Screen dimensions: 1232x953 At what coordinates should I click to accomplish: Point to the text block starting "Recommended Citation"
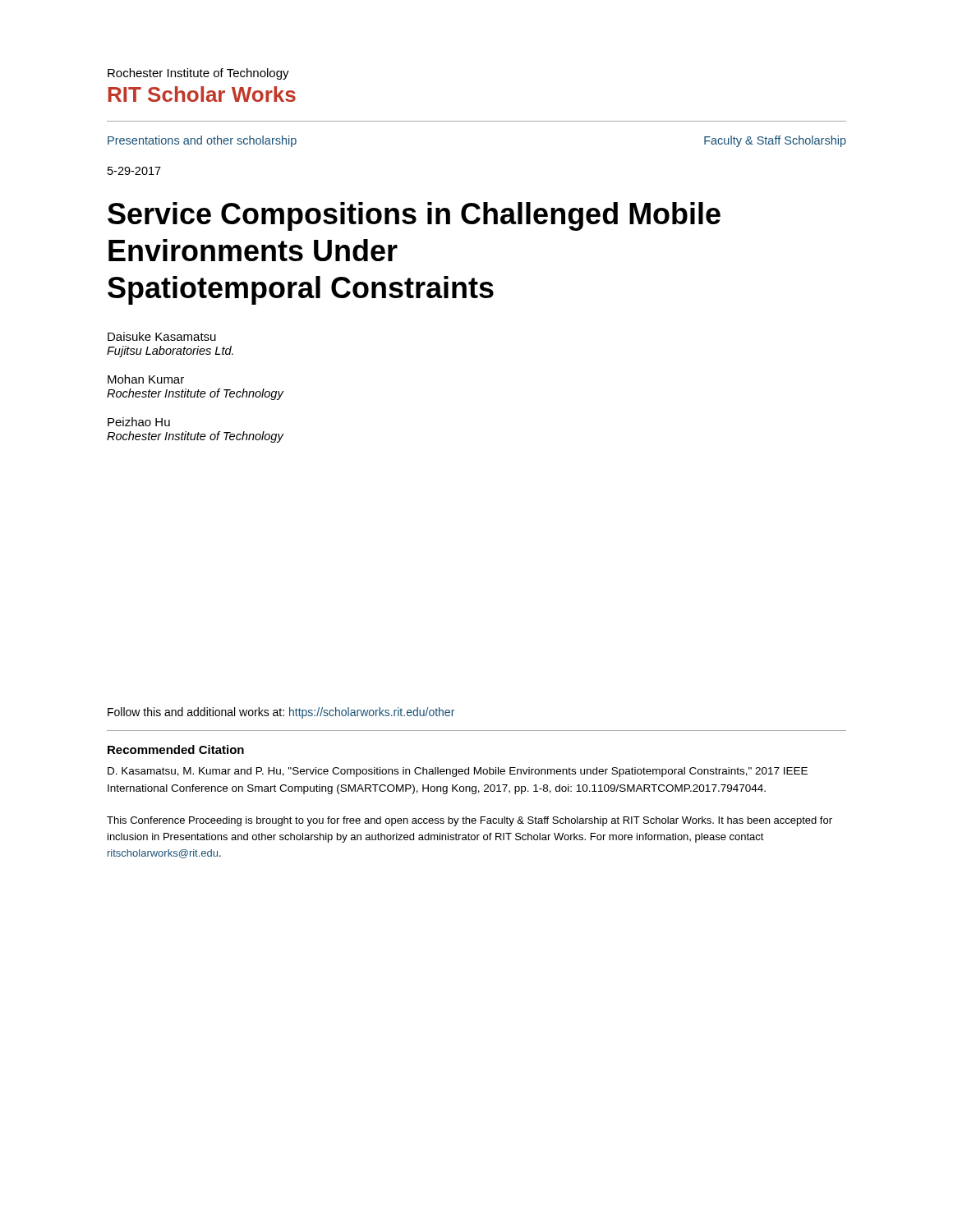coord(176,749)
